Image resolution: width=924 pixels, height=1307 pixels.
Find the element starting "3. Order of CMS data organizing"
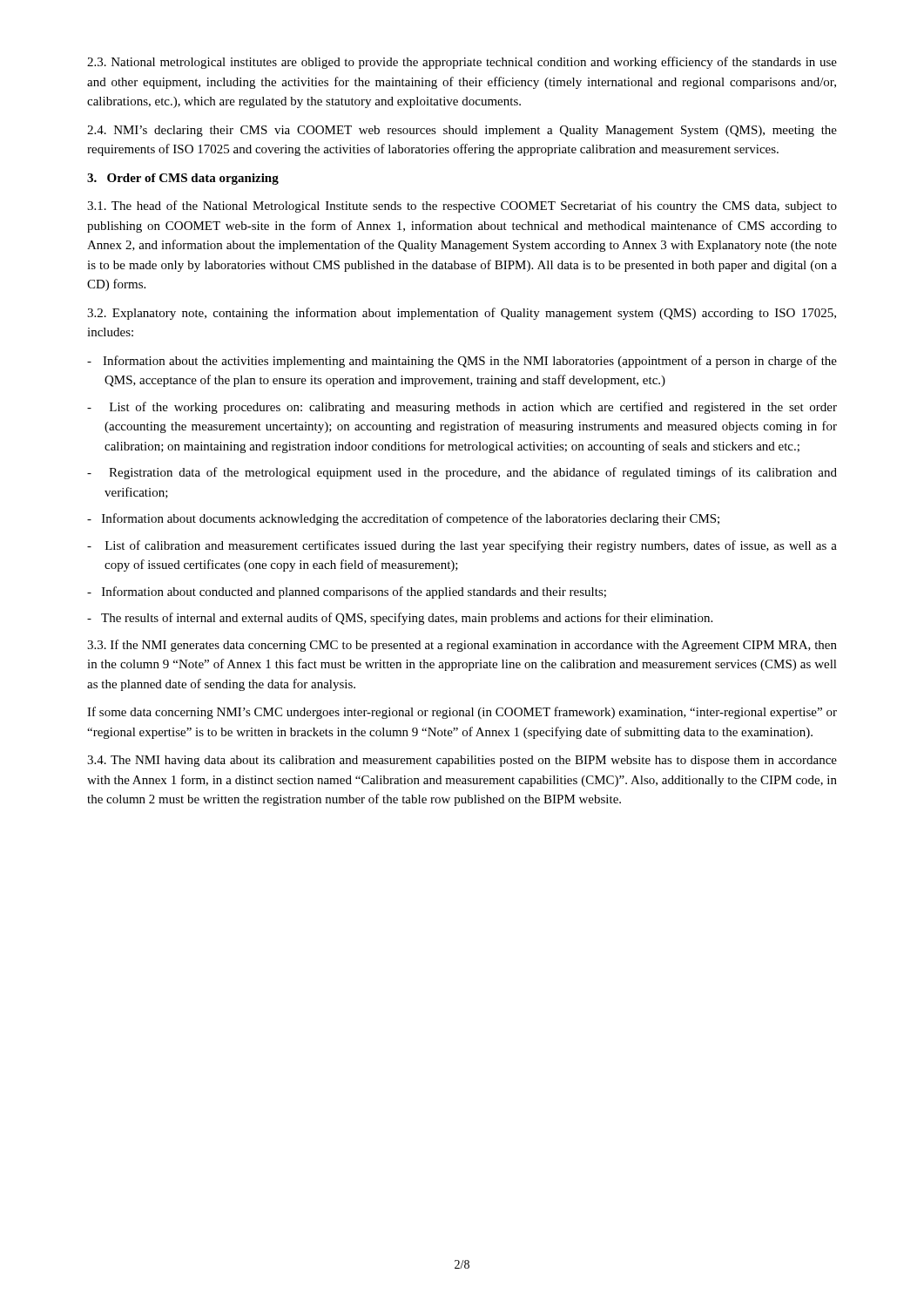tap(183, 177)
